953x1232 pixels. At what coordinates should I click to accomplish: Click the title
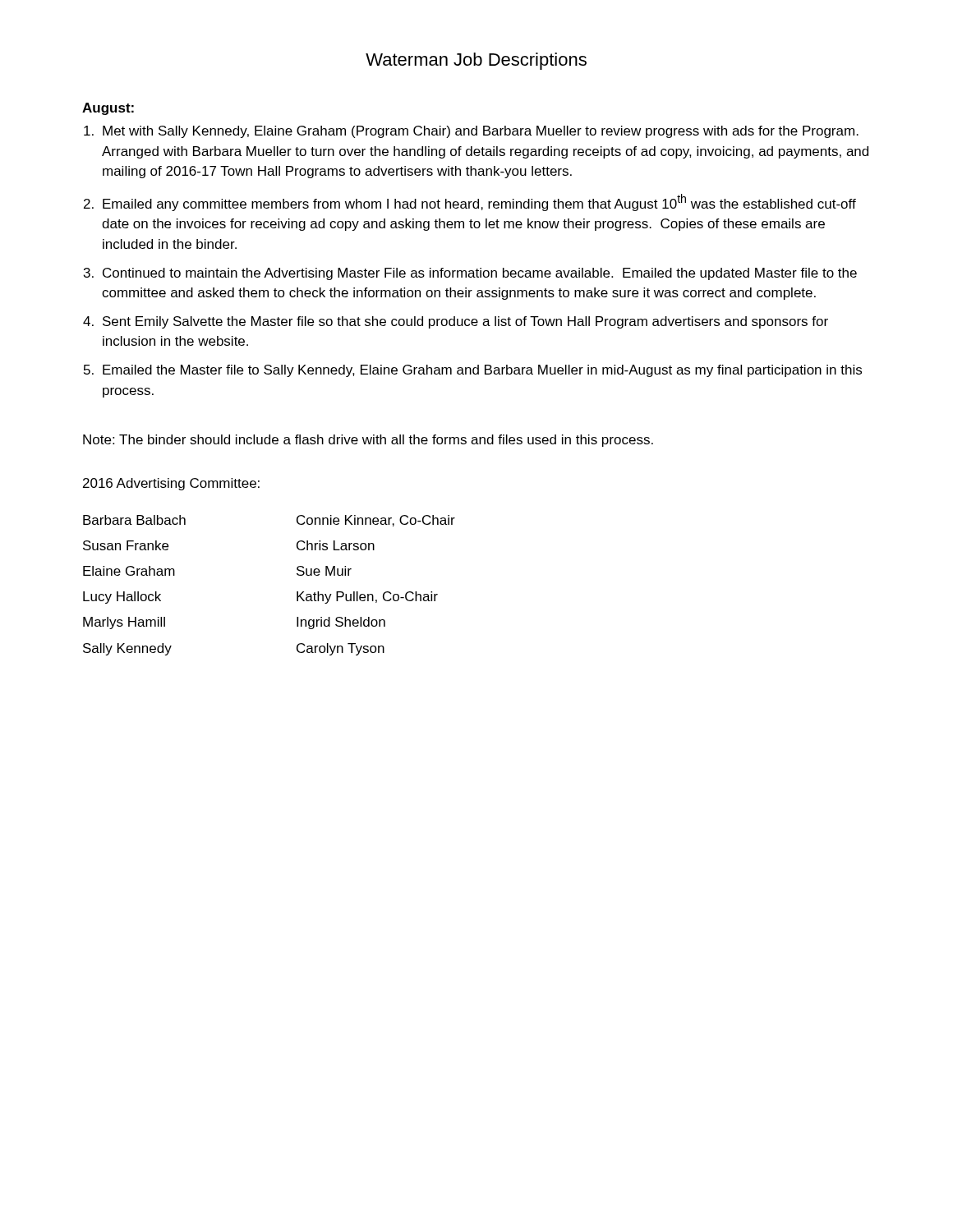(476, 60)
